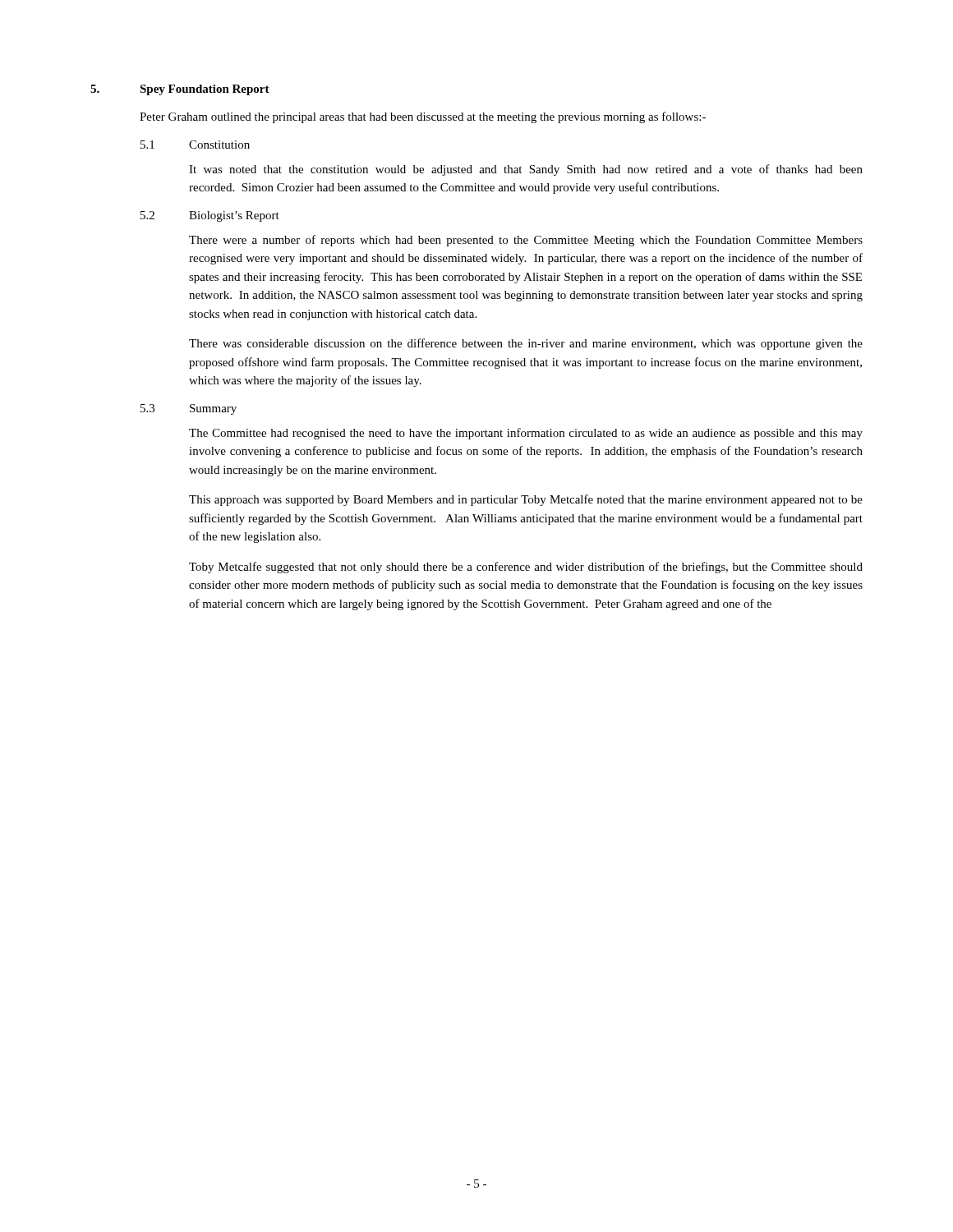The image size is (953, 1232).
Task: Locate the section header that says "5.3 Summary"
Action: click(x=188, y=408)
